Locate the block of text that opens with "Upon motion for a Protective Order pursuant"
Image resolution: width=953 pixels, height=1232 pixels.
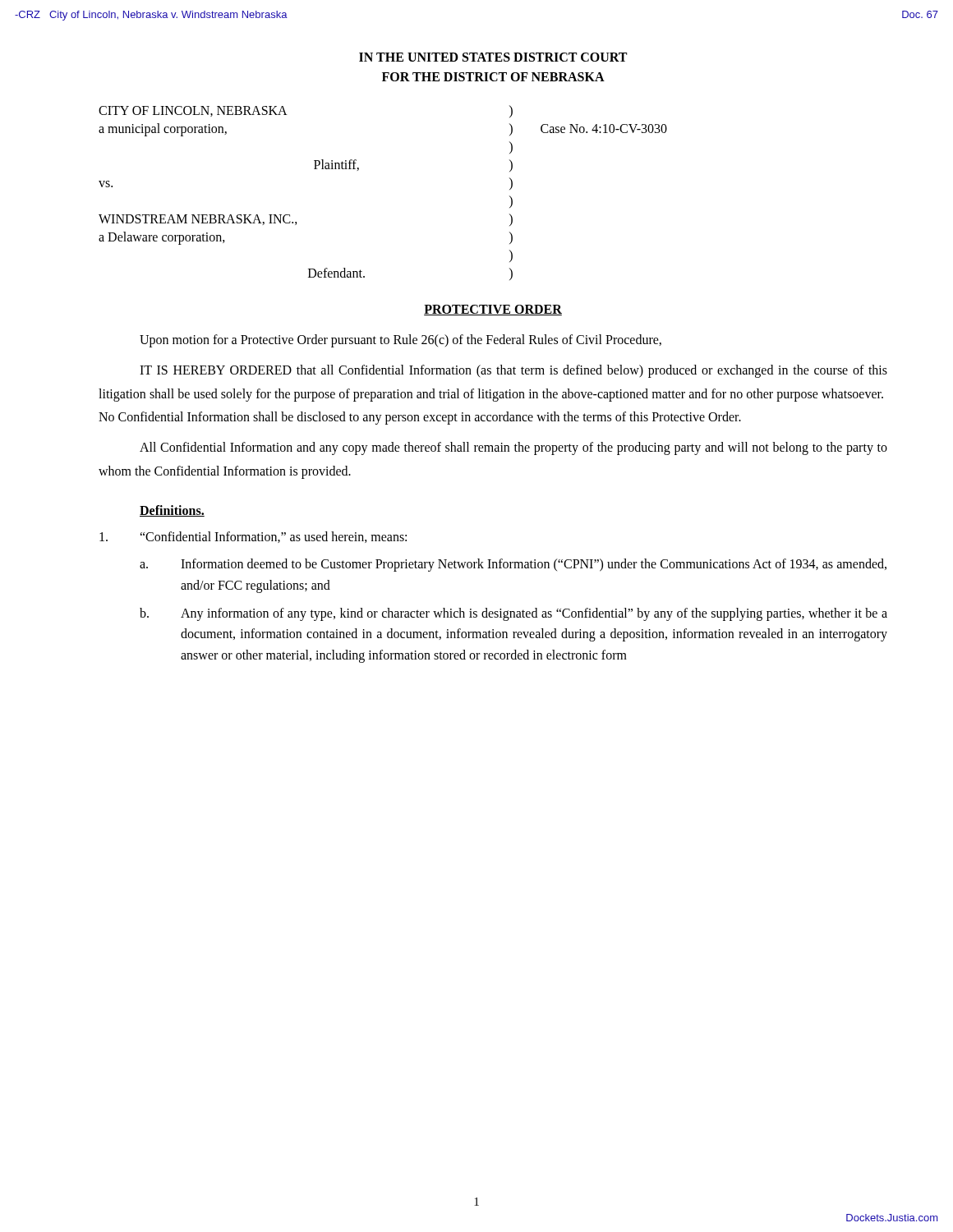(x=401, y=340)
